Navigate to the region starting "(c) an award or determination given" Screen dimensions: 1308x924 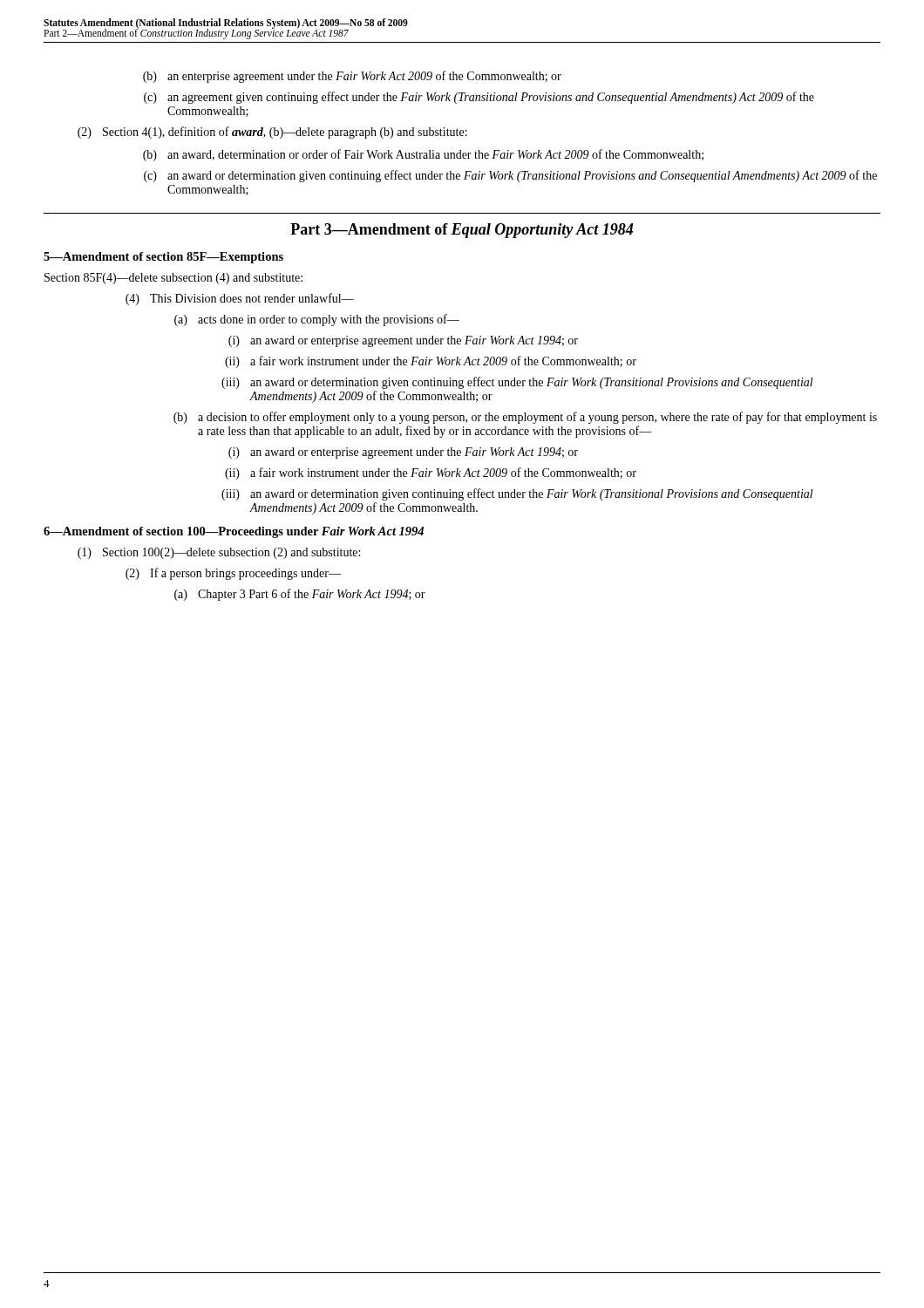point(486,183)
